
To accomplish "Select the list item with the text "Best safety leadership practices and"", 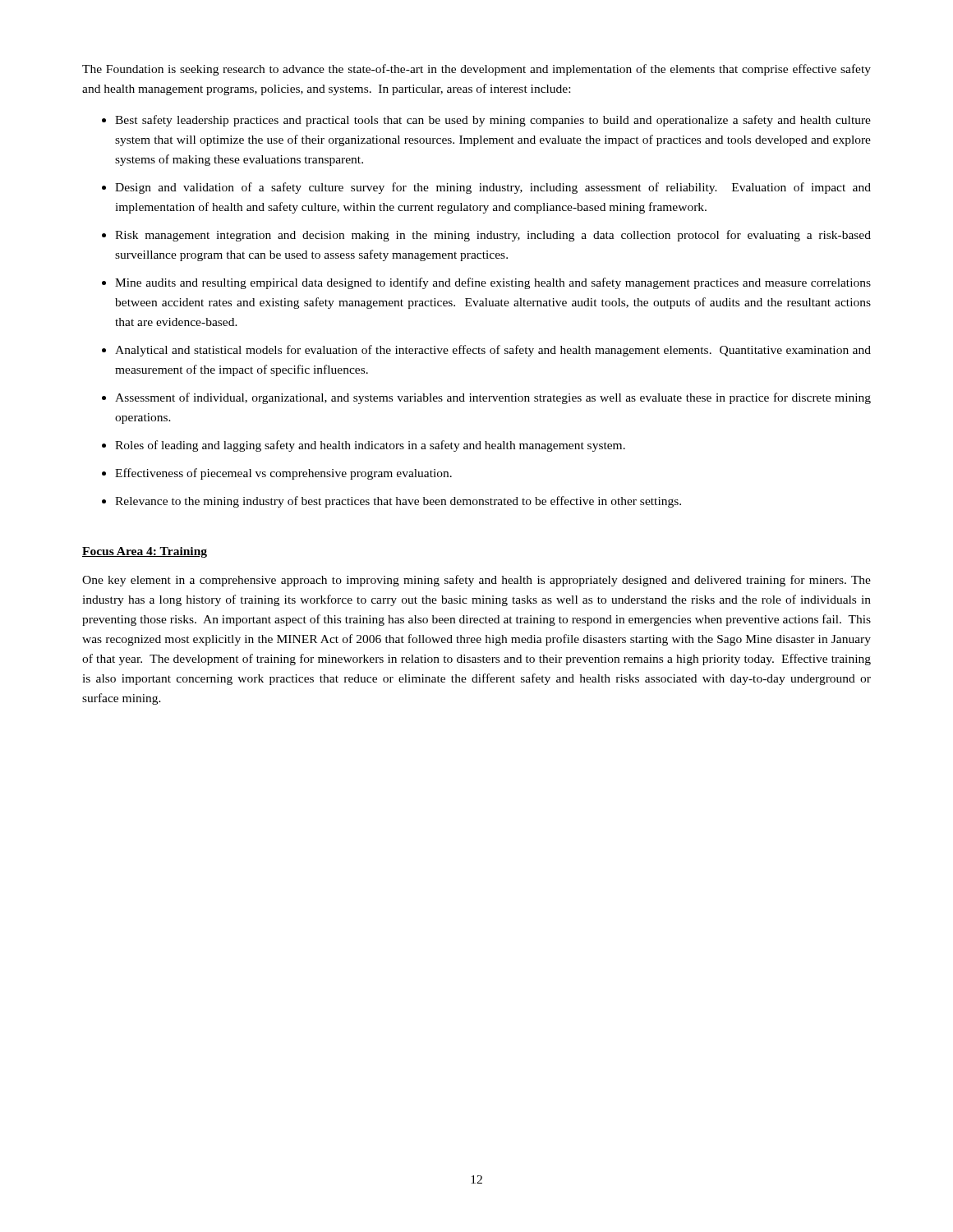I will click(x=493, y=139).
